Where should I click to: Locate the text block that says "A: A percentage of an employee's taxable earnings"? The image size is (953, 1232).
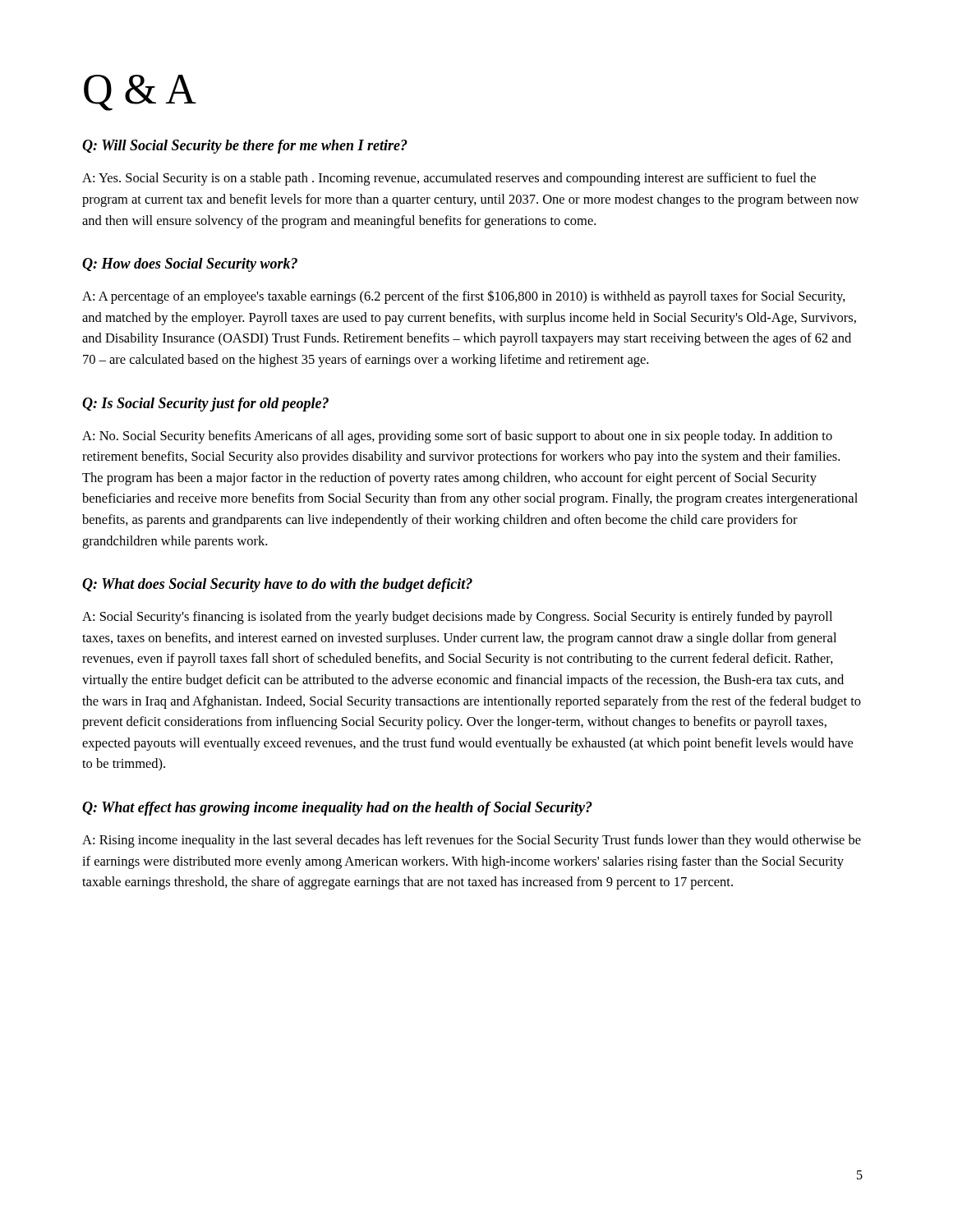(469, 328)
